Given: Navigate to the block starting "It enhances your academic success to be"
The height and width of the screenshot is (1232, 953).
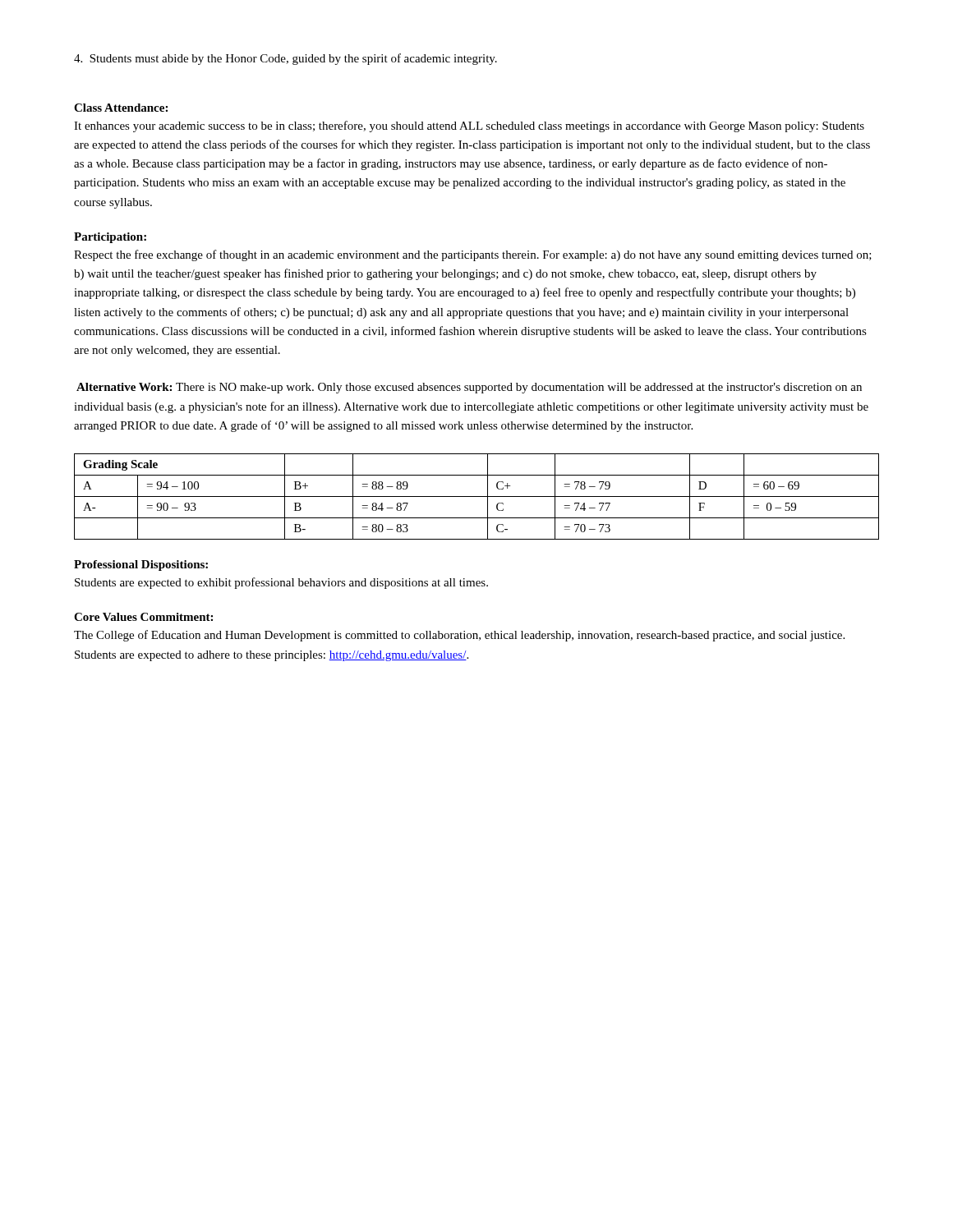Looking at the screenshot, I should pos(472,163).
